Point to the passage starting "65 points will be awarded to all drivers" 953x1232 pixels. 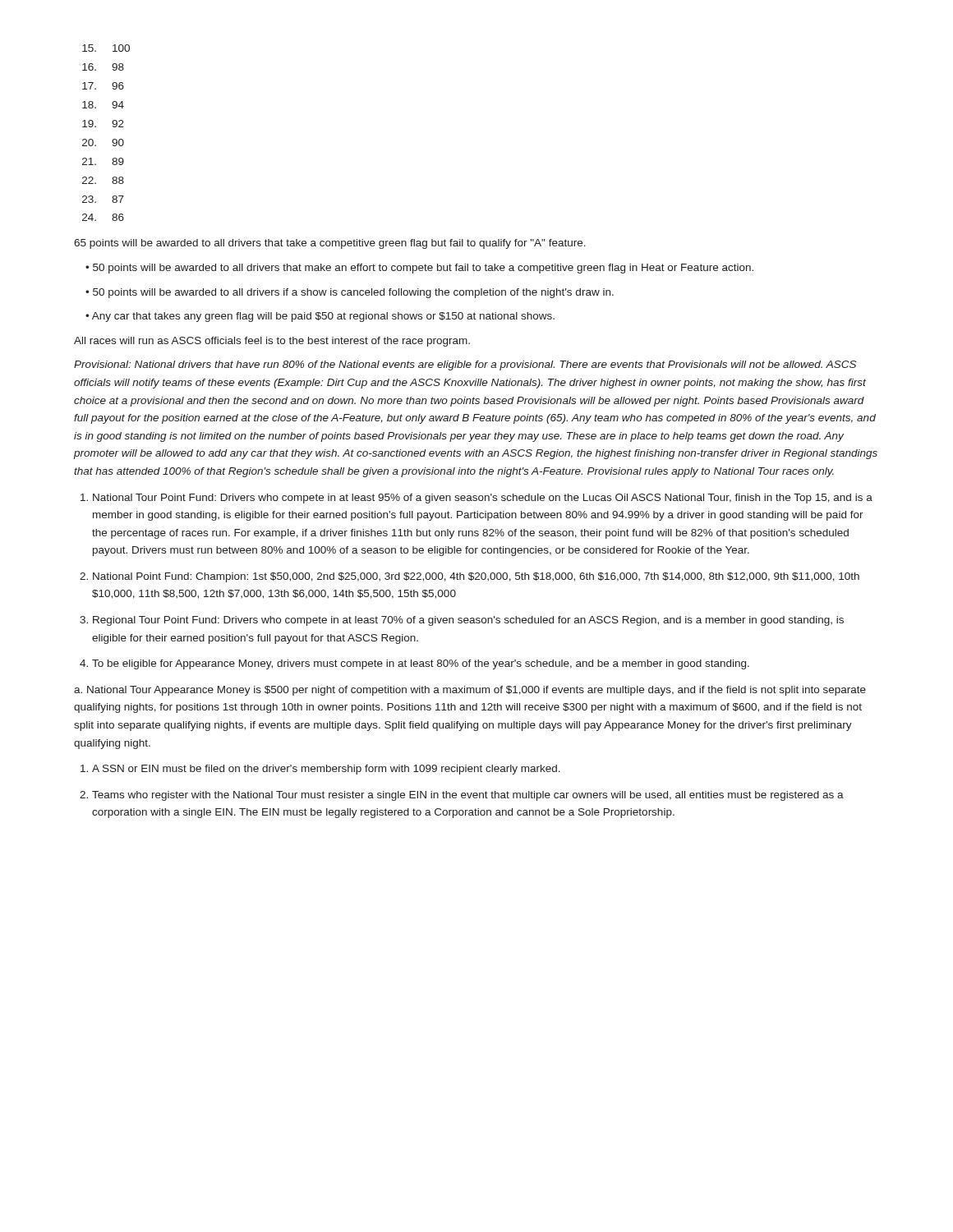point(476,243)
